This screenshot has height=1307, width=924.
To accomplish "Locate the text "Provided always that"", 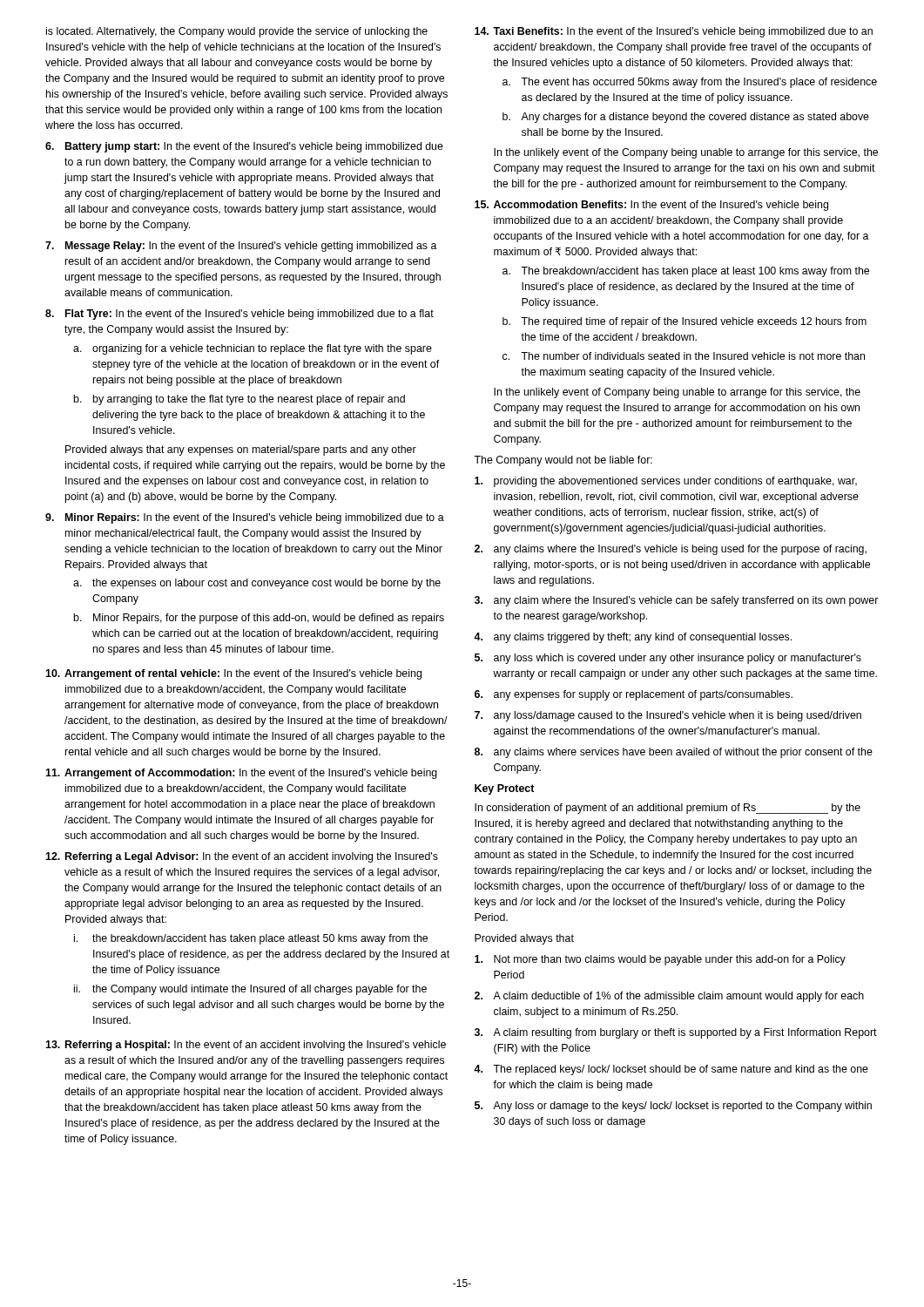I will click(524, 939).
